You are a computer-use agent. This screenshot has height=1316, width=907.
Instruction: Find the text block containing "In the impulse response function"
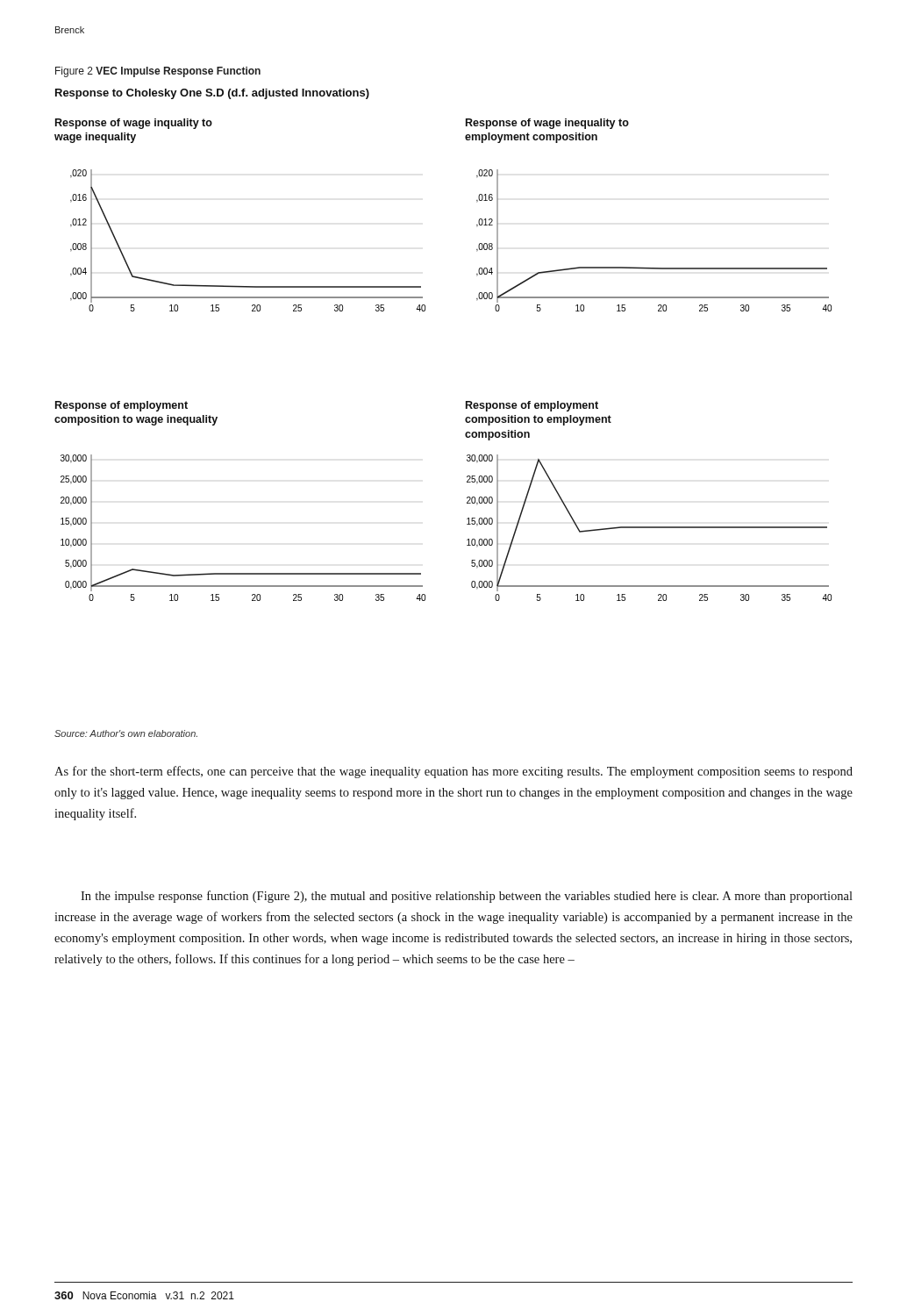(x=454, y=927)
